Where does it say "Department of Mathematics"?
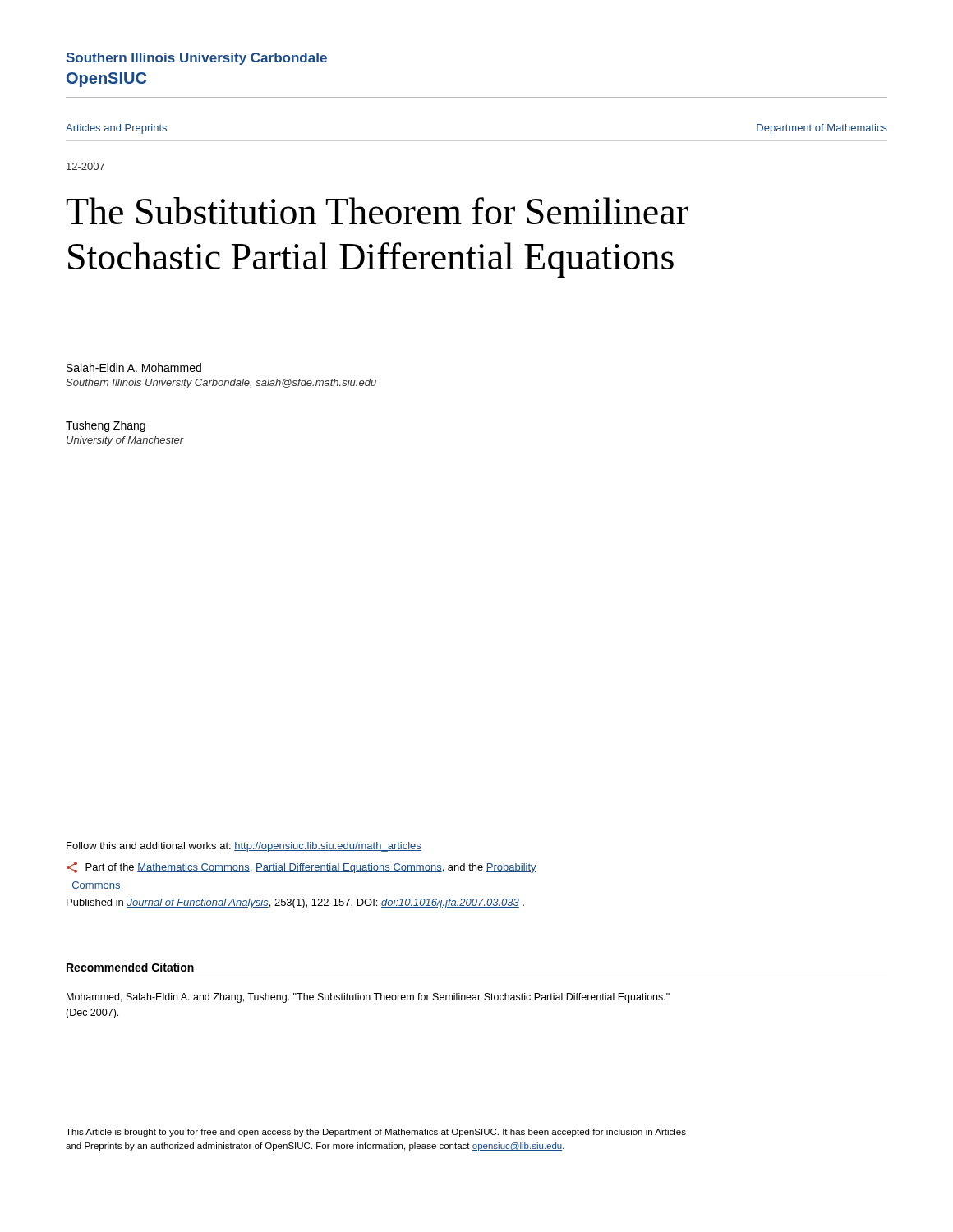Viewport: 953px width, 1232px height. 822,128
